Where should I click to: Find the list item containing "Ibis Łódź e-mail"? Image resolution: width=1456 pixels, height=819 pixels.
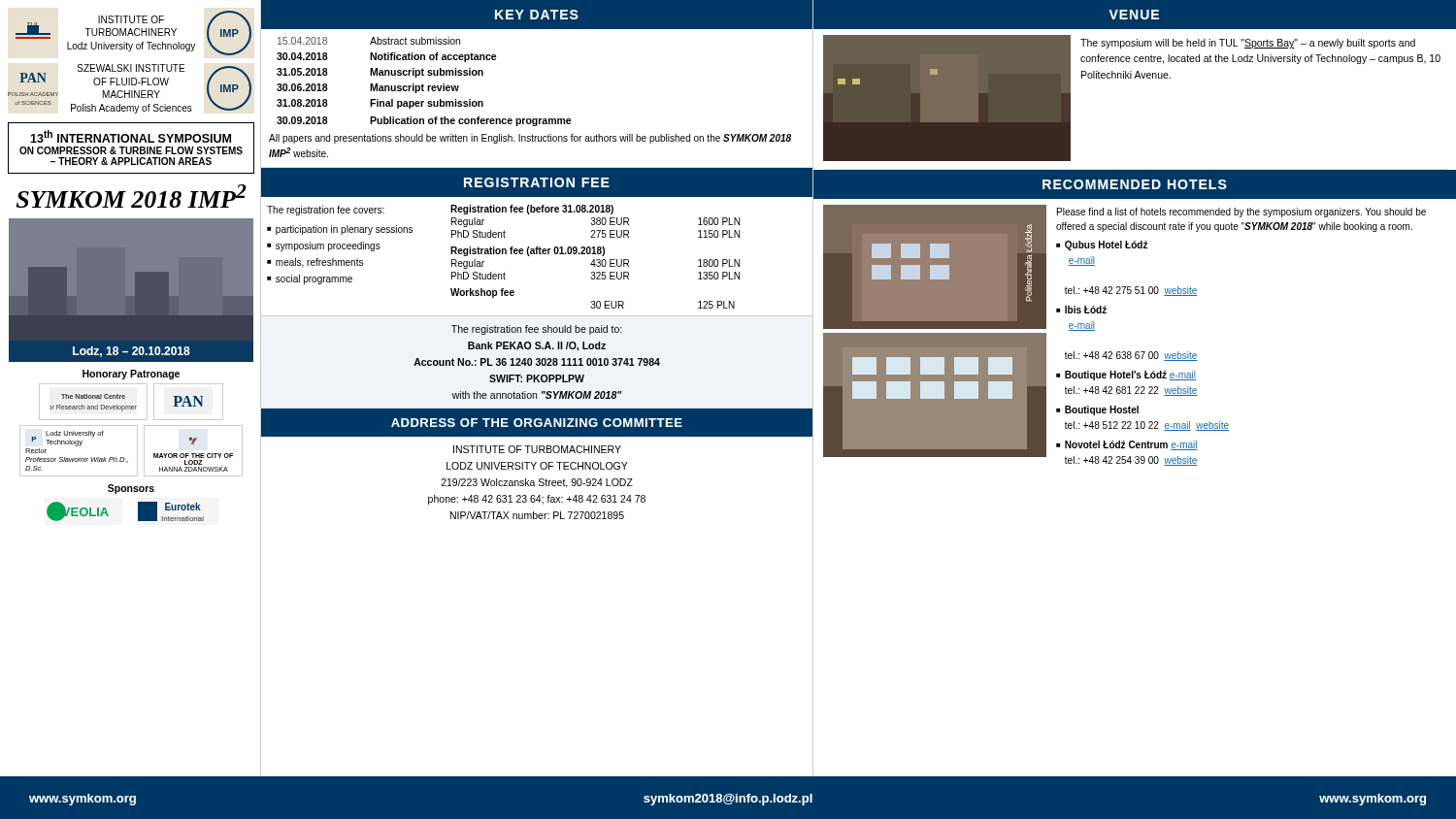[1086, 310]
